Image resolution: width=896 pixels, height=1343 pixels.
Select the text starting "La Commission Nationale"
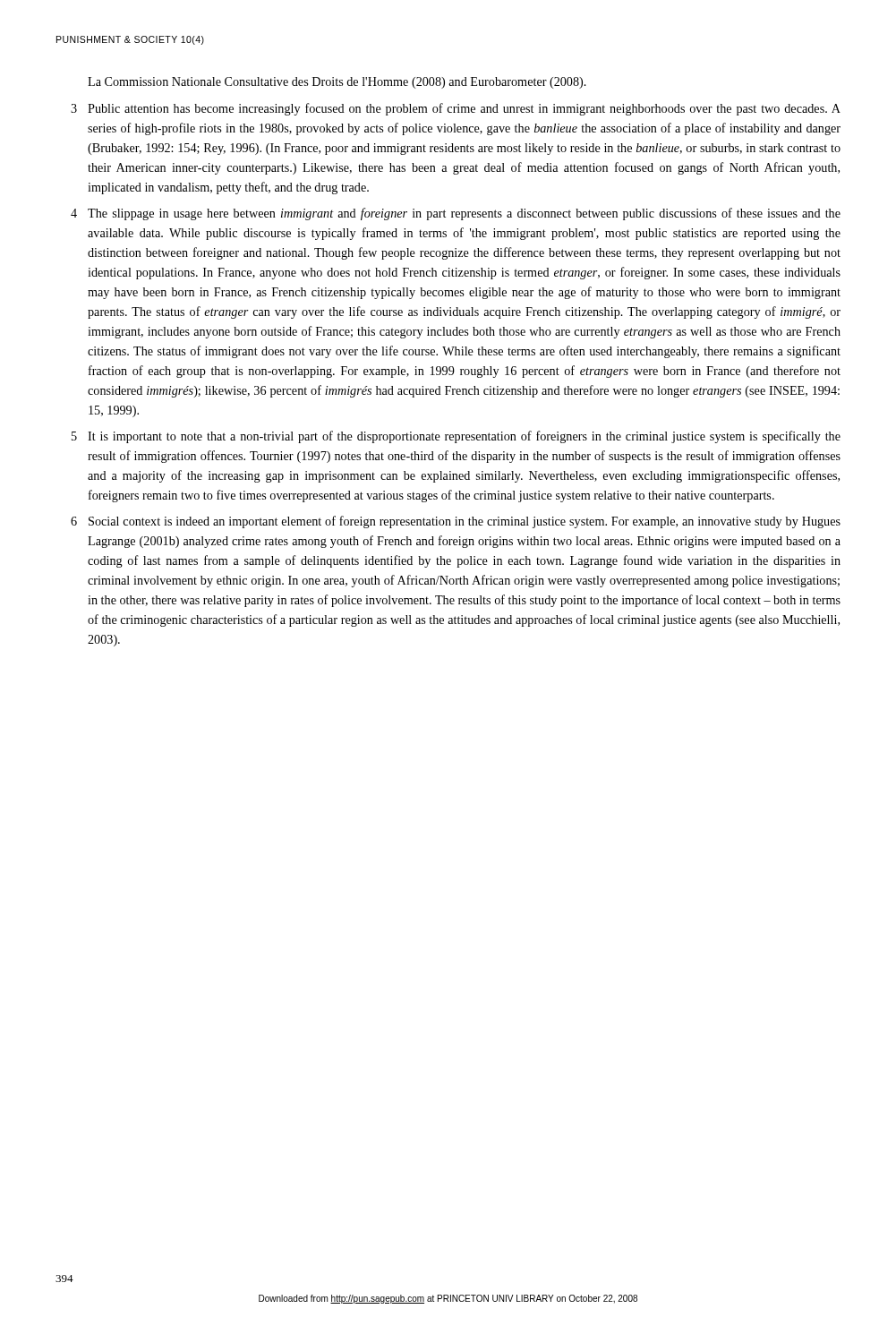point(337,81)
